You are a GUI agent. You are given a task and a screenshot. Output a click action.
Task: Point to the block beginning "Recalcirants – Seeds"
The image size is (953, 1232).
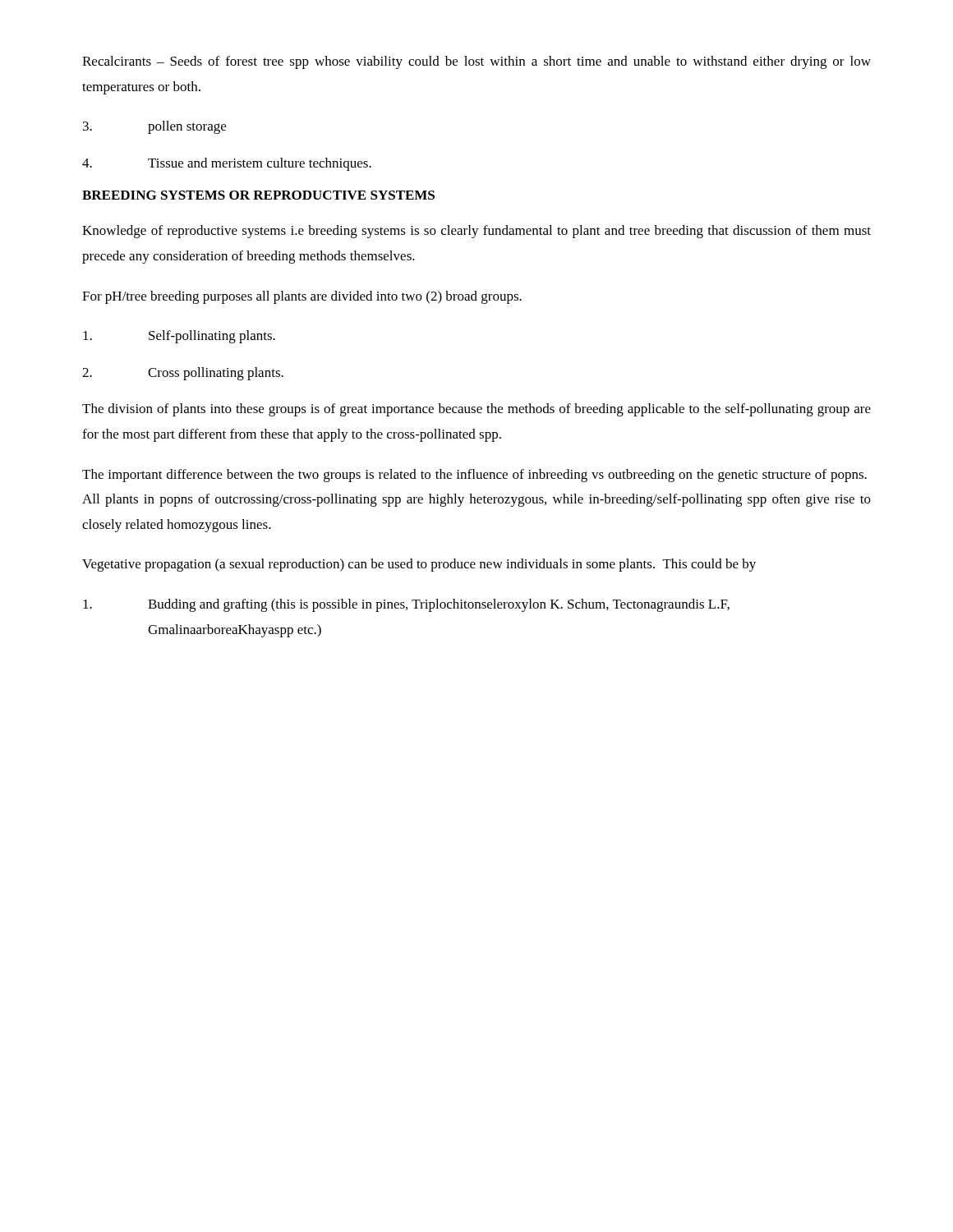point(476,74)
